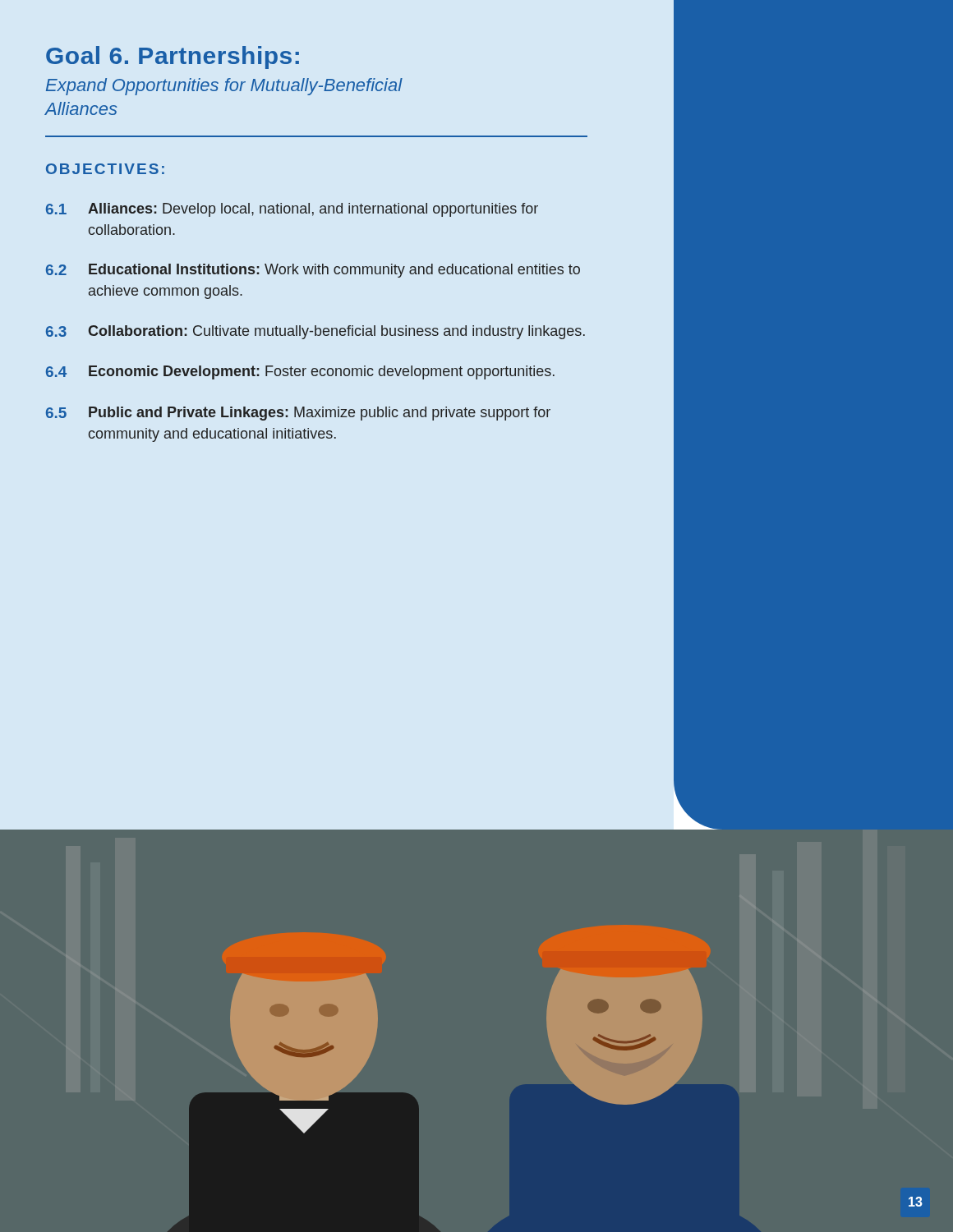Click on the text starting "Goal 6. Partnerships: Expand"
953x1232 pixels.
click(x=320, y=81)
